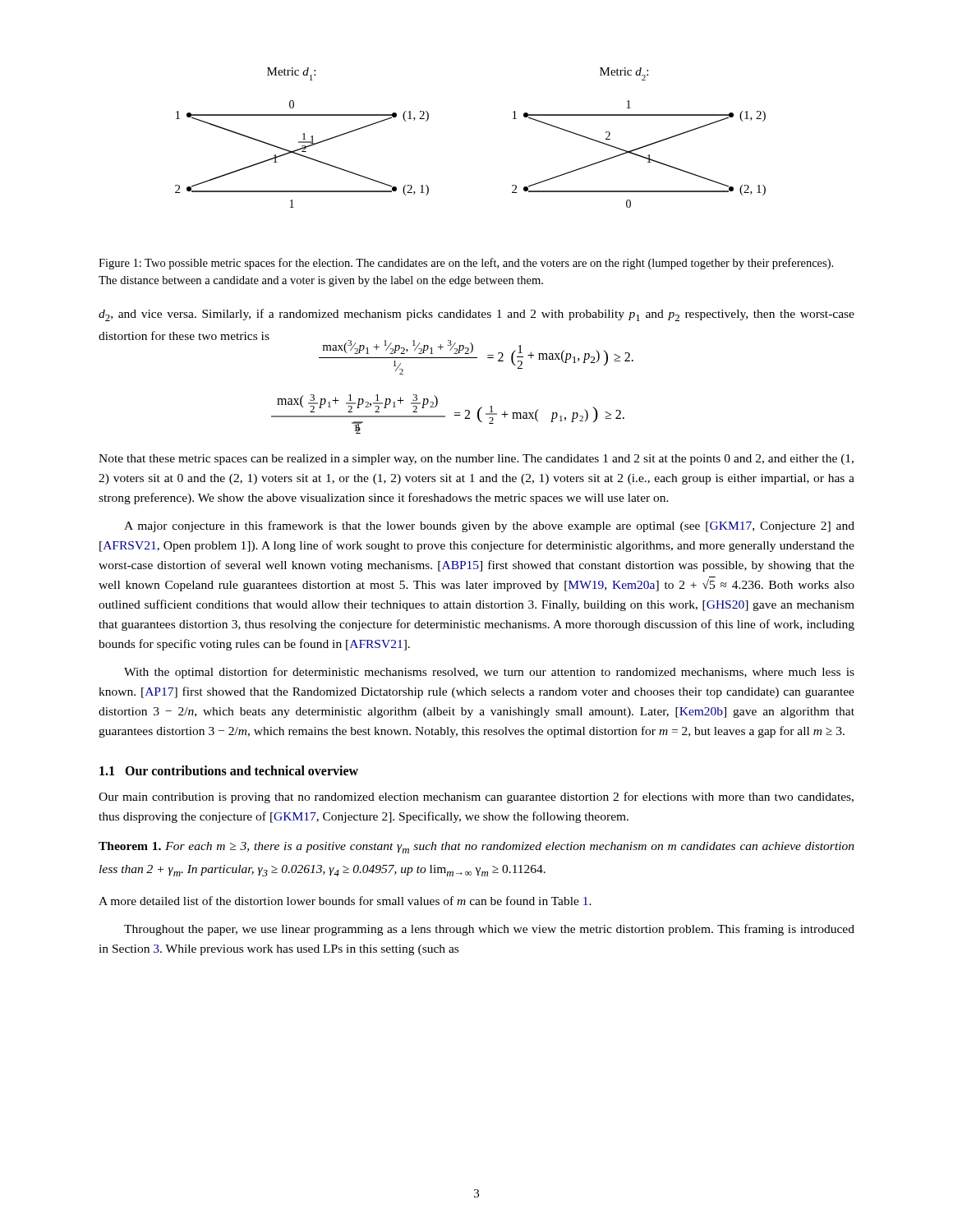The height and width of the screenshot is (1232, 953).
Task: Locate the text block that reads "d2, and vice versa. Similarly, if a"
Action: click(x=476, y=325)
